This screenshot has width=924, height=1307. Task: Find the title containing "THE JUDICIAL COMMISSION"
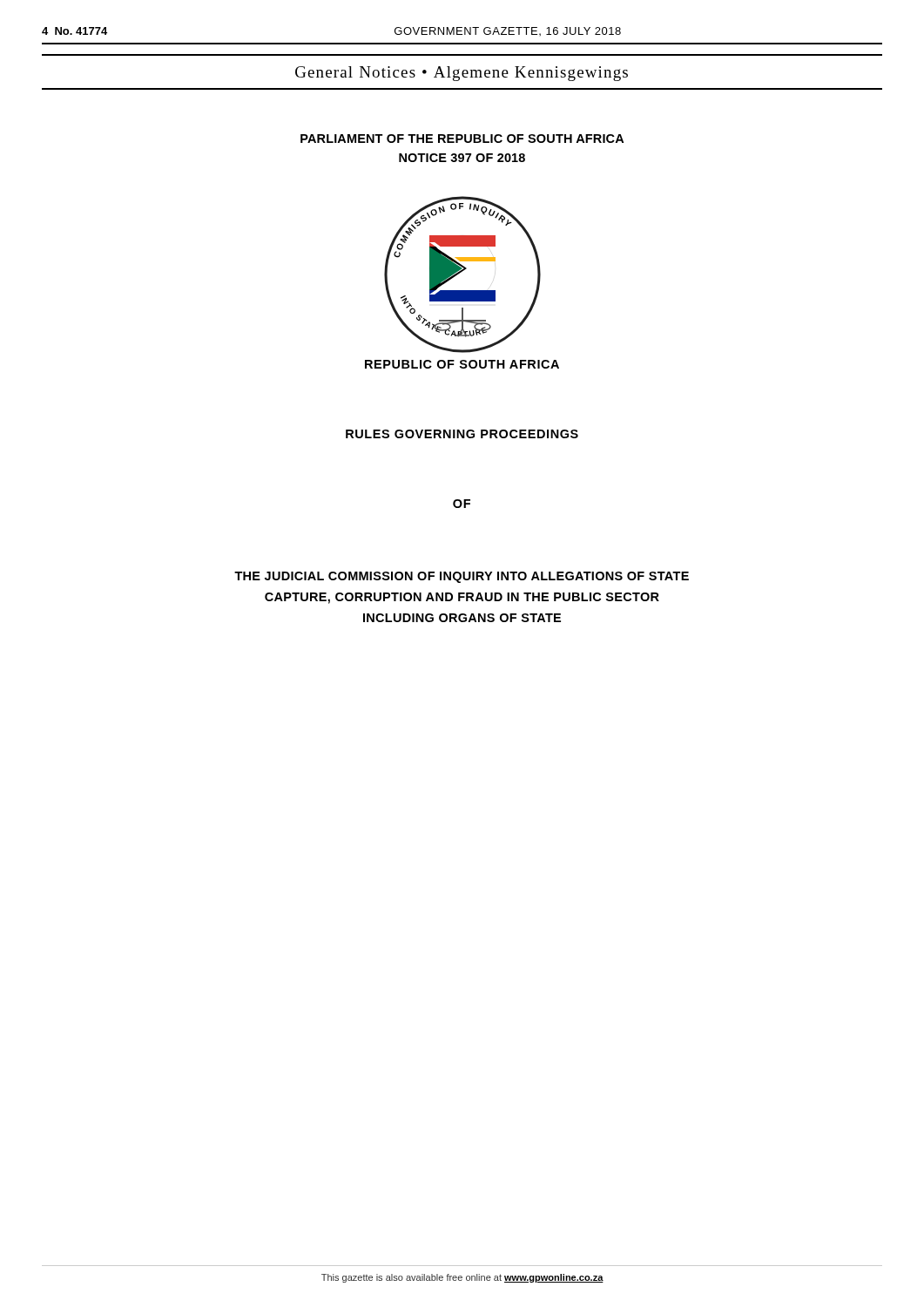462,598
